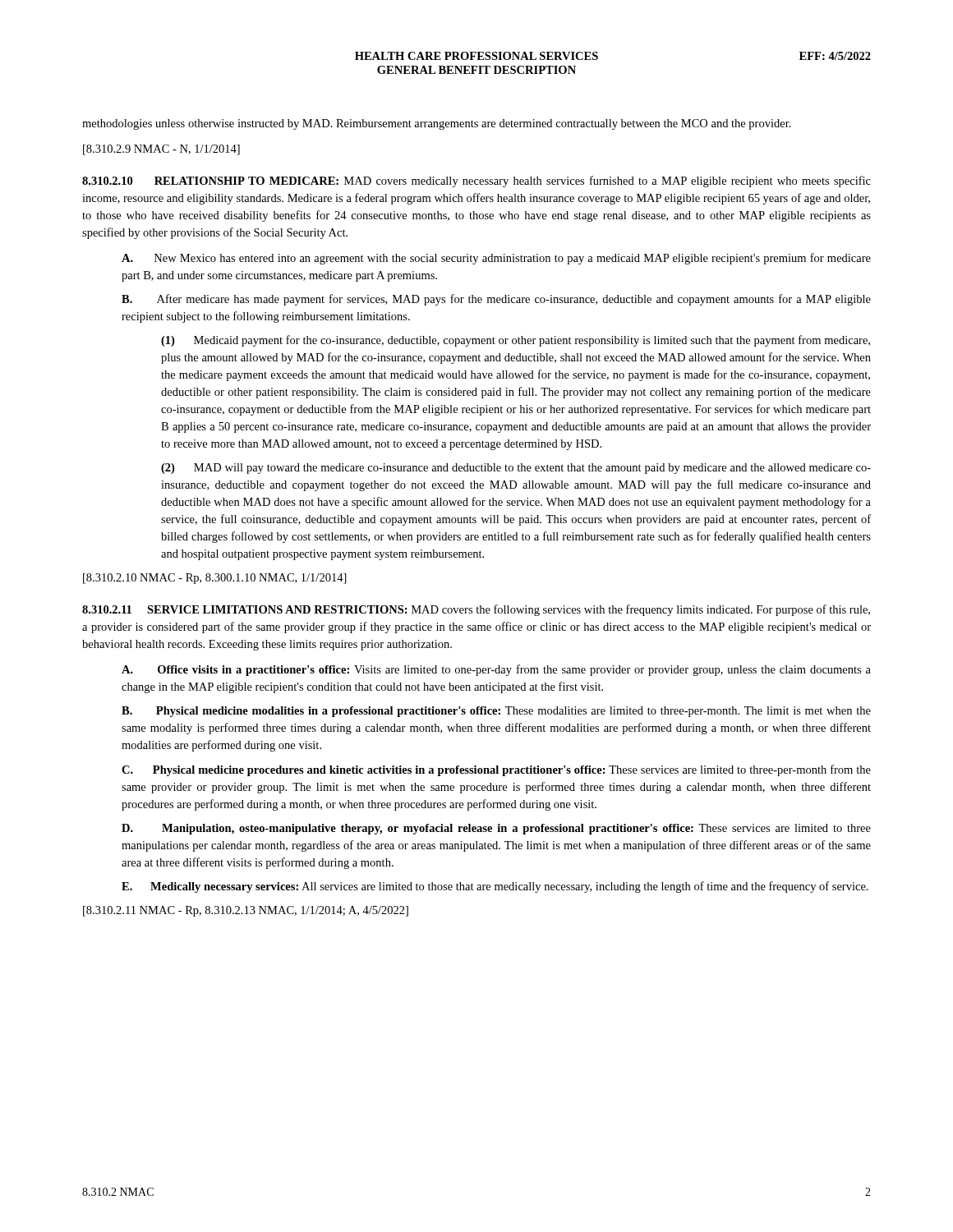
Task: Select the region starting "[8.310.2.11 NMAC - Rp, 8.310.2.13 NMAC, 1/1/2014;"
Action: coord(246,910)
